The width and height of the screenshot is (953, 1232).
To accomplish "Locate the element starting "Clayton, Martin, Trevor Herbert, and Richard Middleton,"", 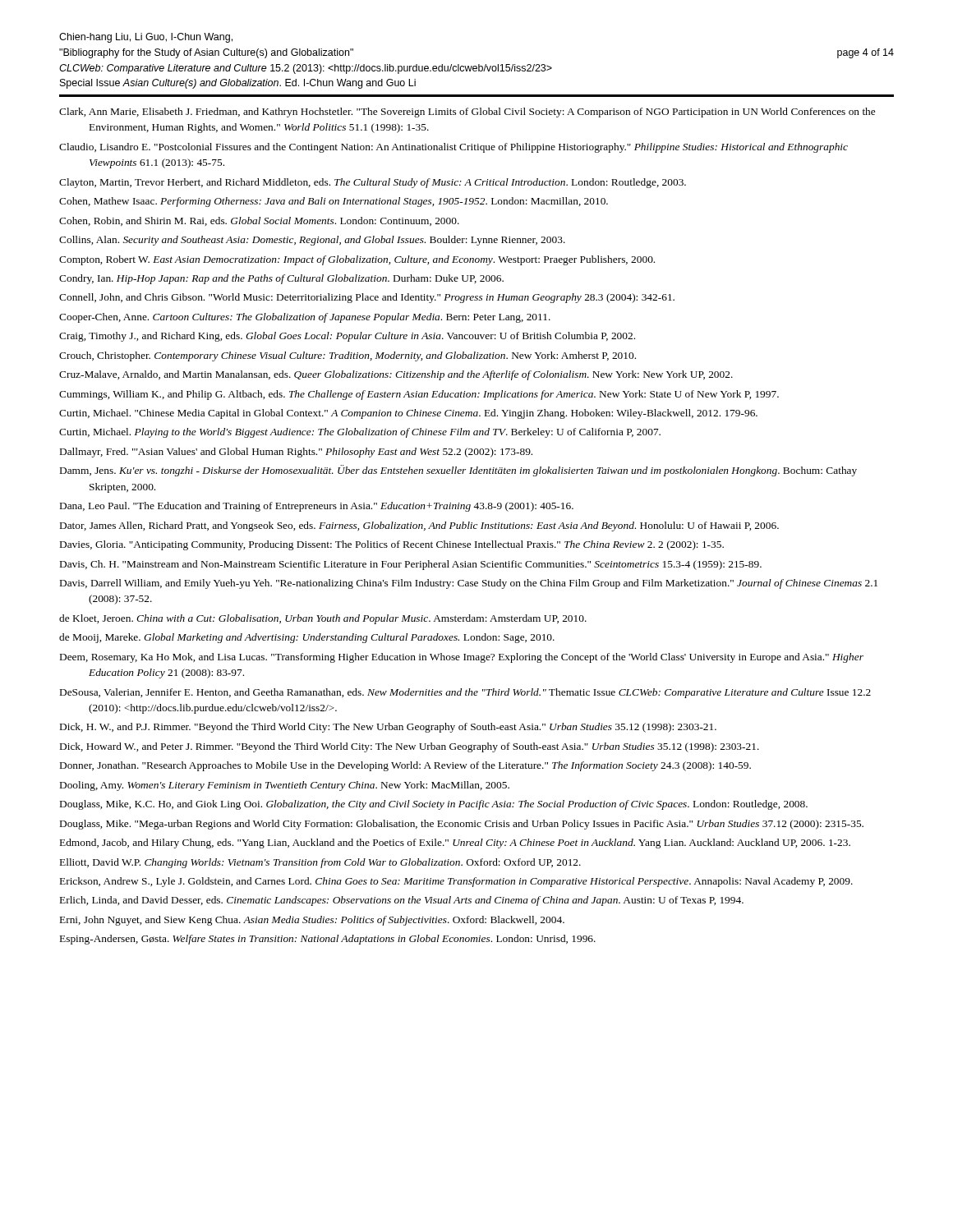I will [373, 182].
